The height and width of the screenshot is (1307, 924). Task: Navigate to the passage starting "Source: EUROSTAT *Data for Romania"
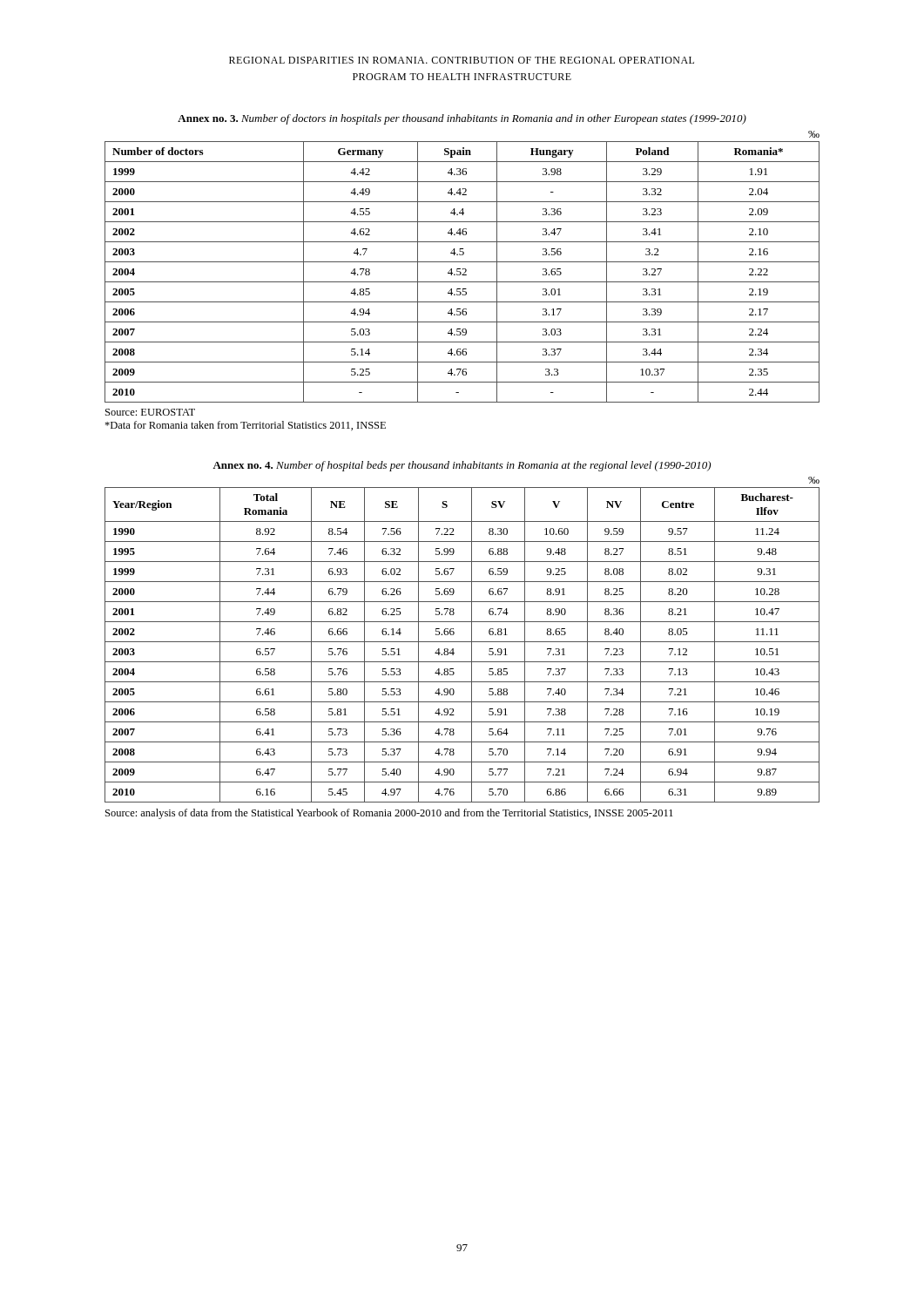pos(245,419)
